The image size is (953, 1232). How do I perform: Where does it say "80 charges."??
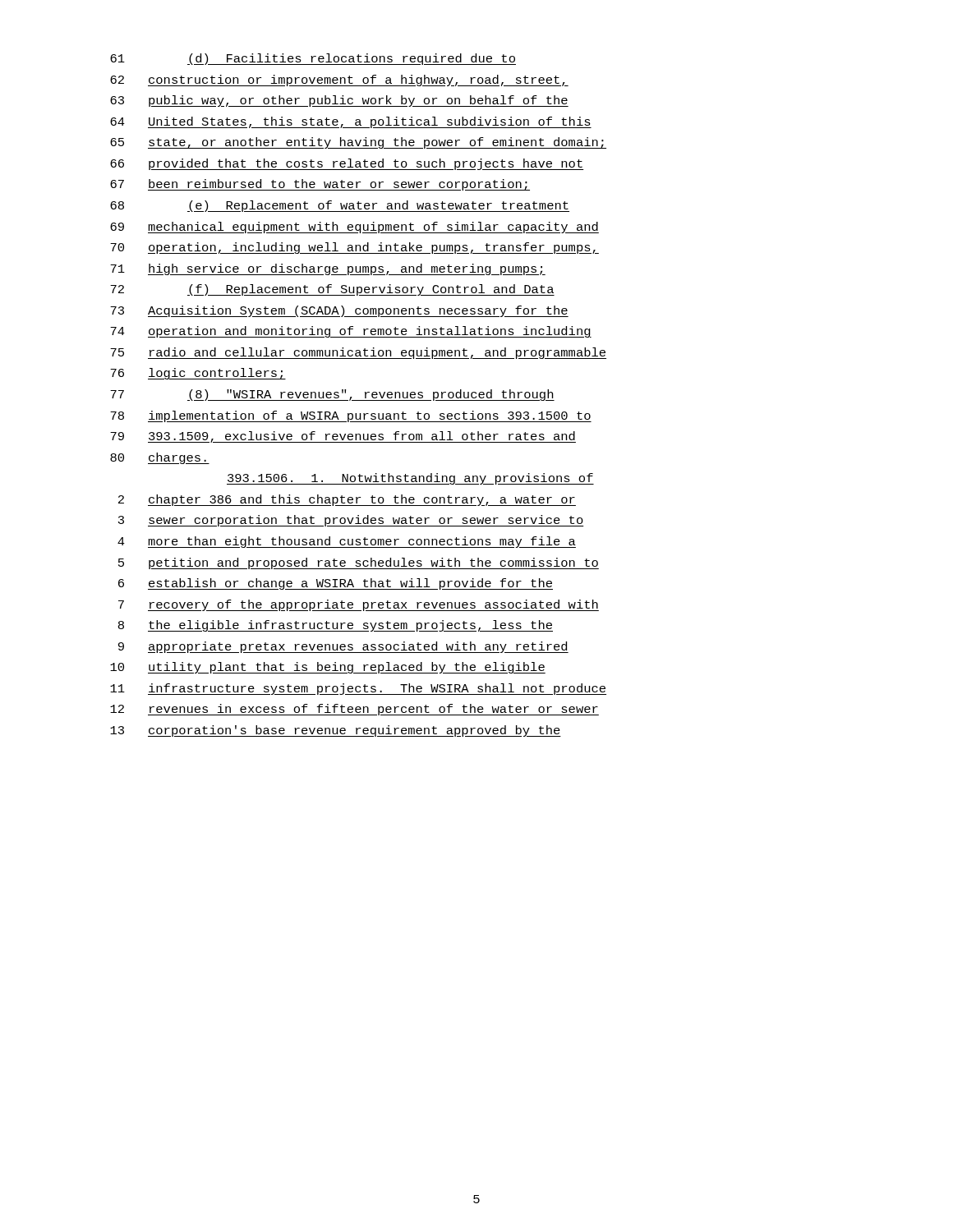click(x=146, y=459)
